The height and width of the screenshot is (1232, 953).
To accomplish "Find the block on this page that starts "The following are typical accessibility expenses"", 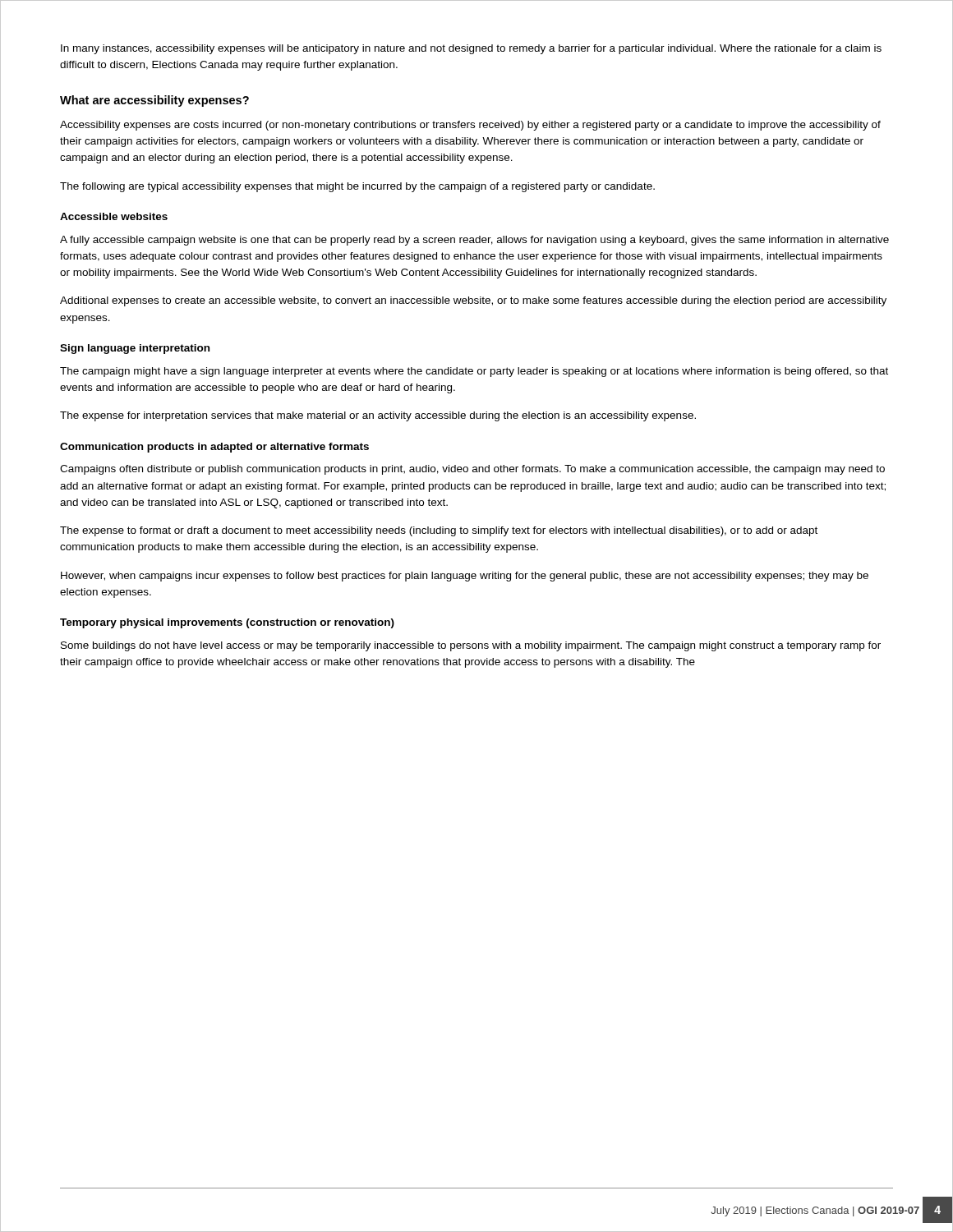I will tap(358, 186).
